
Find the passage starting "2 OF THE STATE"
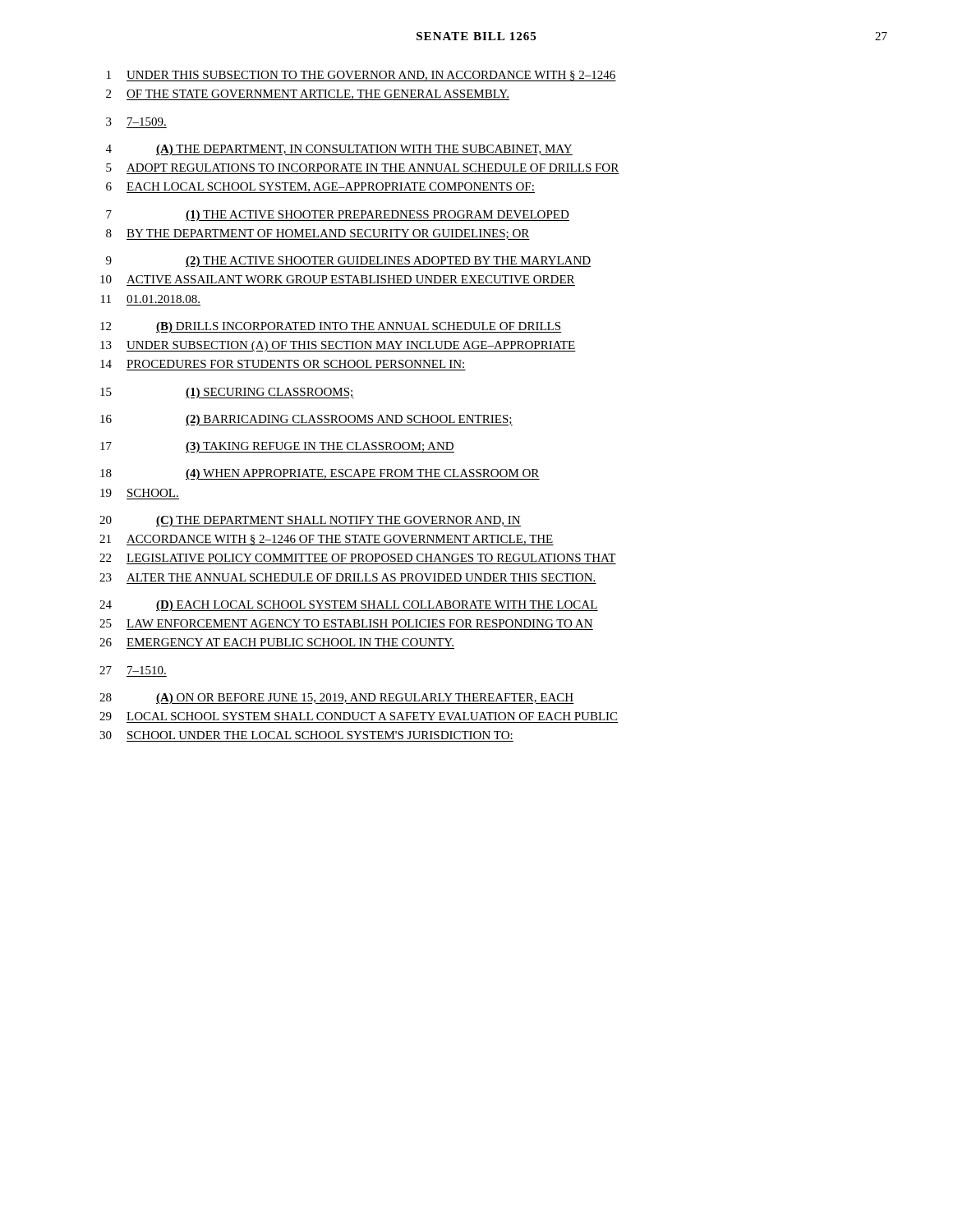(x=485, y=94)
